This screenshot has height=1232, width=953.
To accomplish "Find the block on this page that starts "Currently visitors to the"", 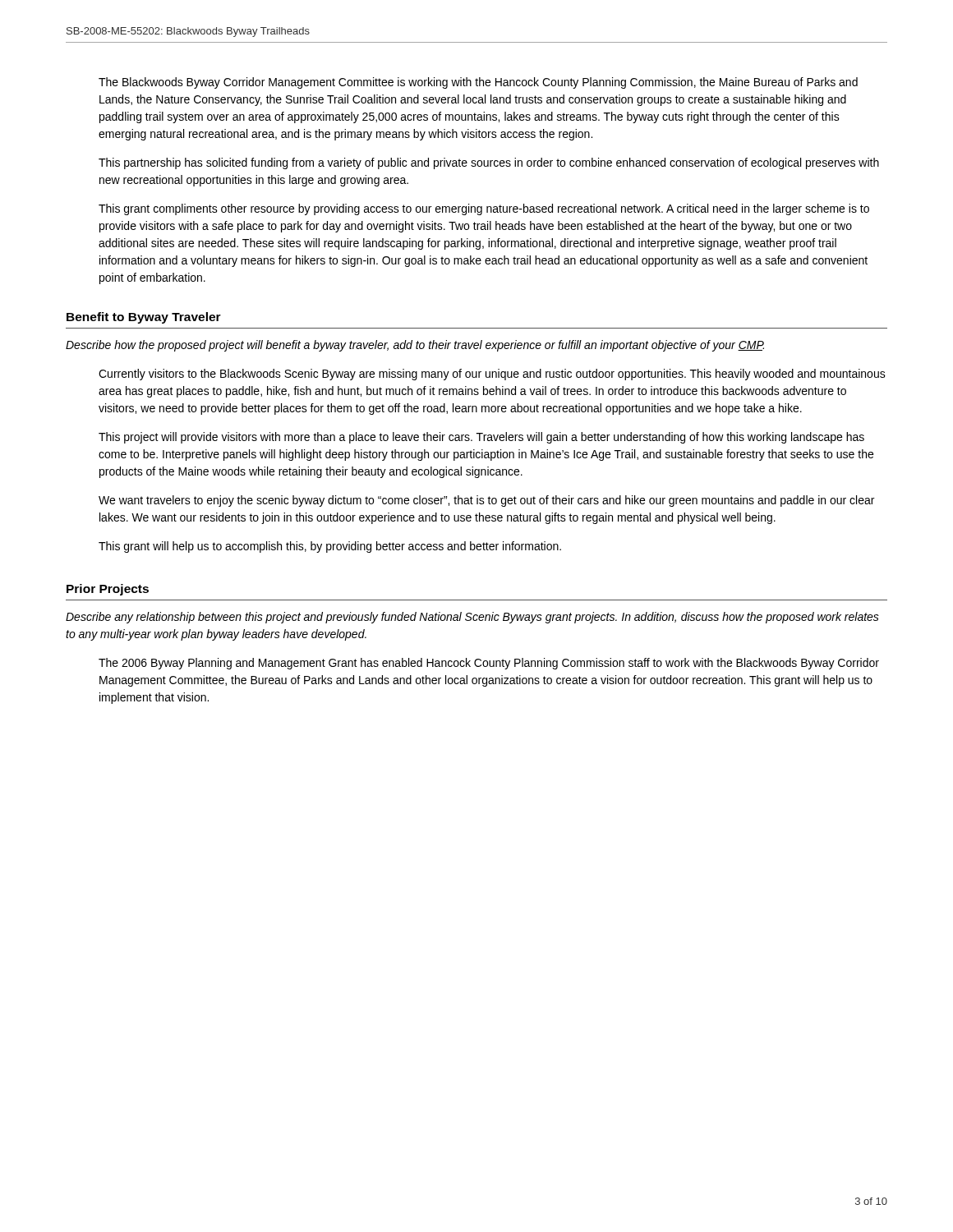I will click(x=492, y=391).
